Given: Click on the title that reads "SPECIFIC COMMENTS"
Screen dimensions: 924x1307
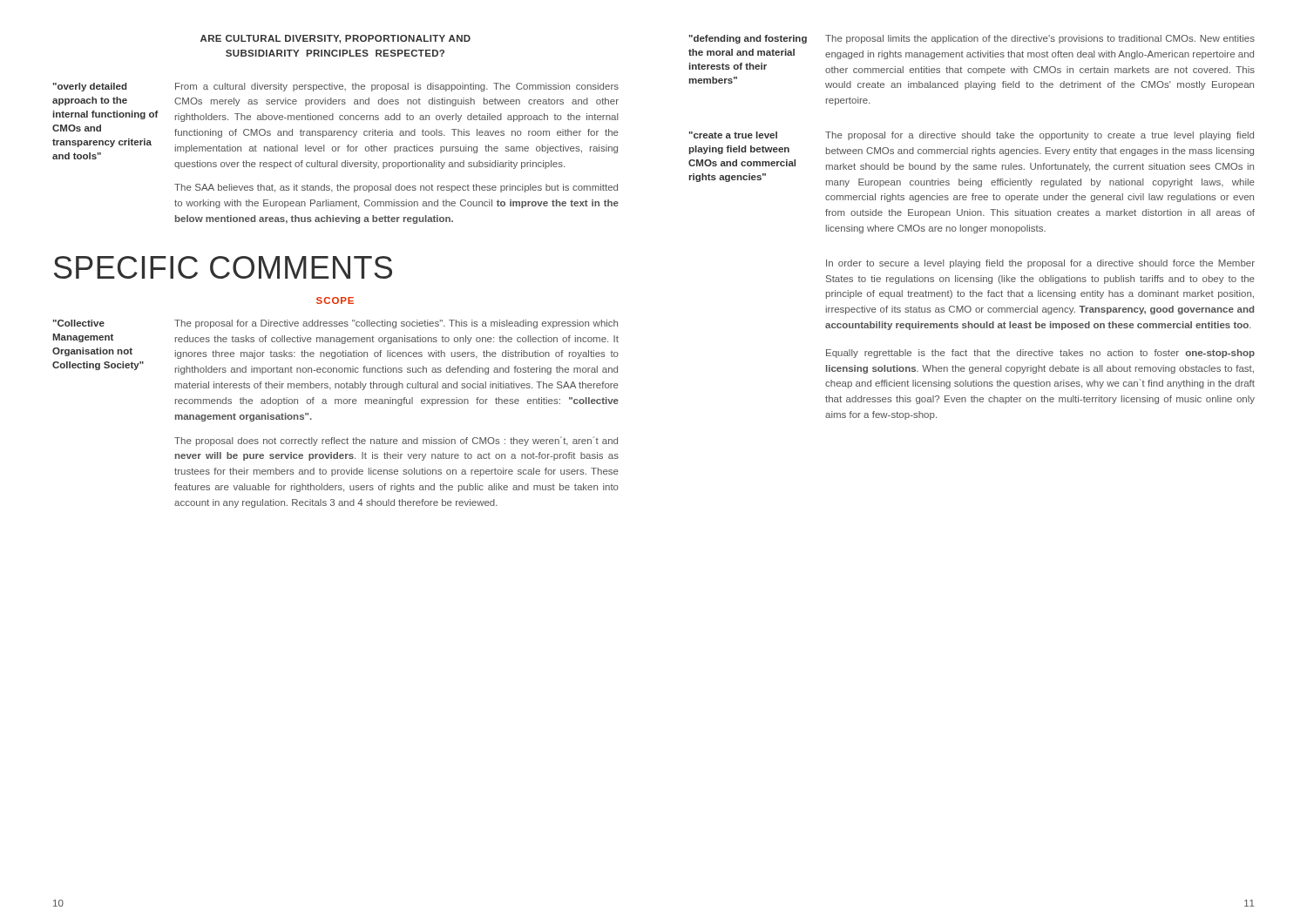Looking at the screenshot, I should (x=223, y=268).
